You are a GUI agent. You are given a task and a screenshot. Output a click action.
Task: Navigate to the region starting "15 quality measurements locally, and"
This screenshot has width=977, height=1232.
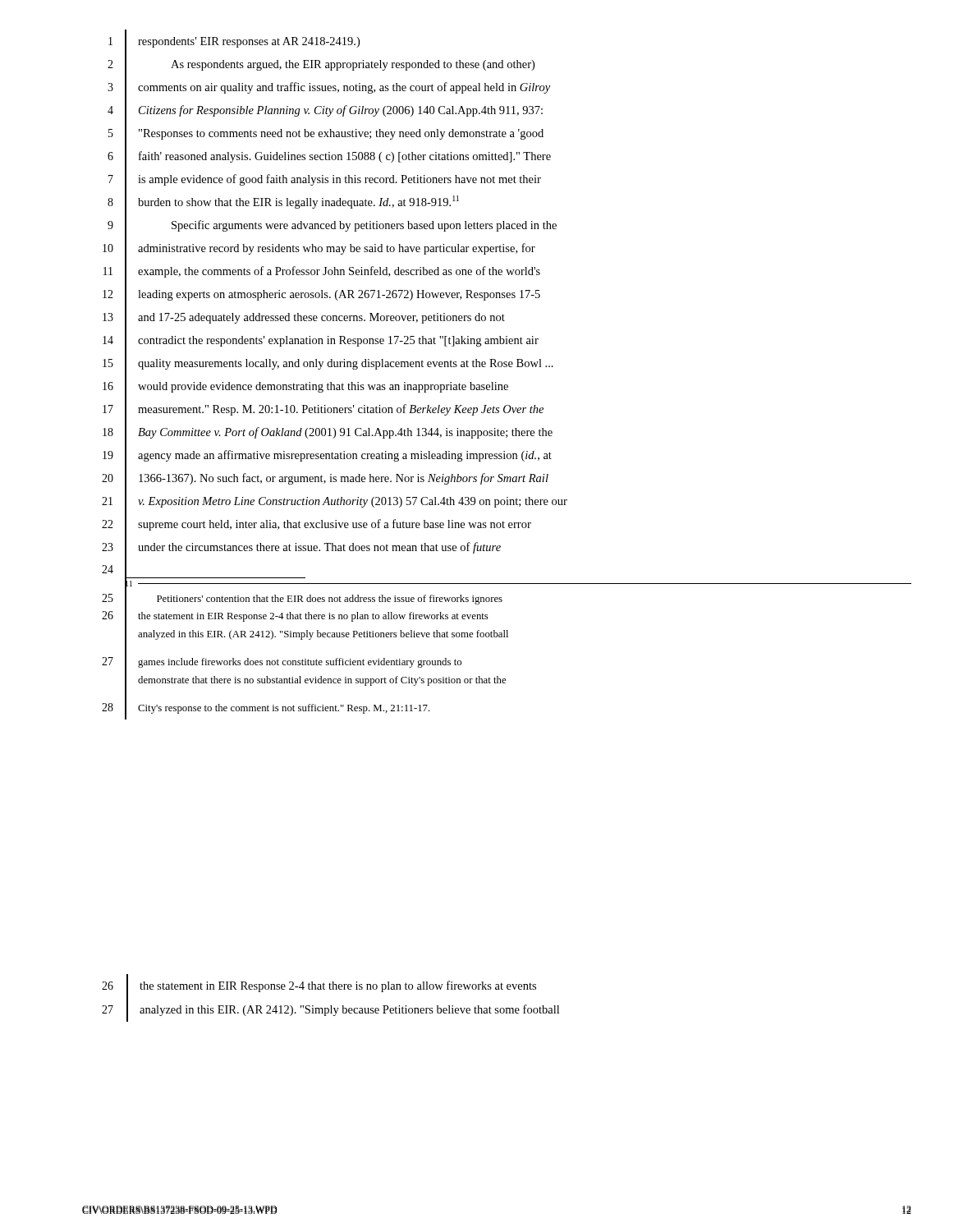(x=497, y=363)
